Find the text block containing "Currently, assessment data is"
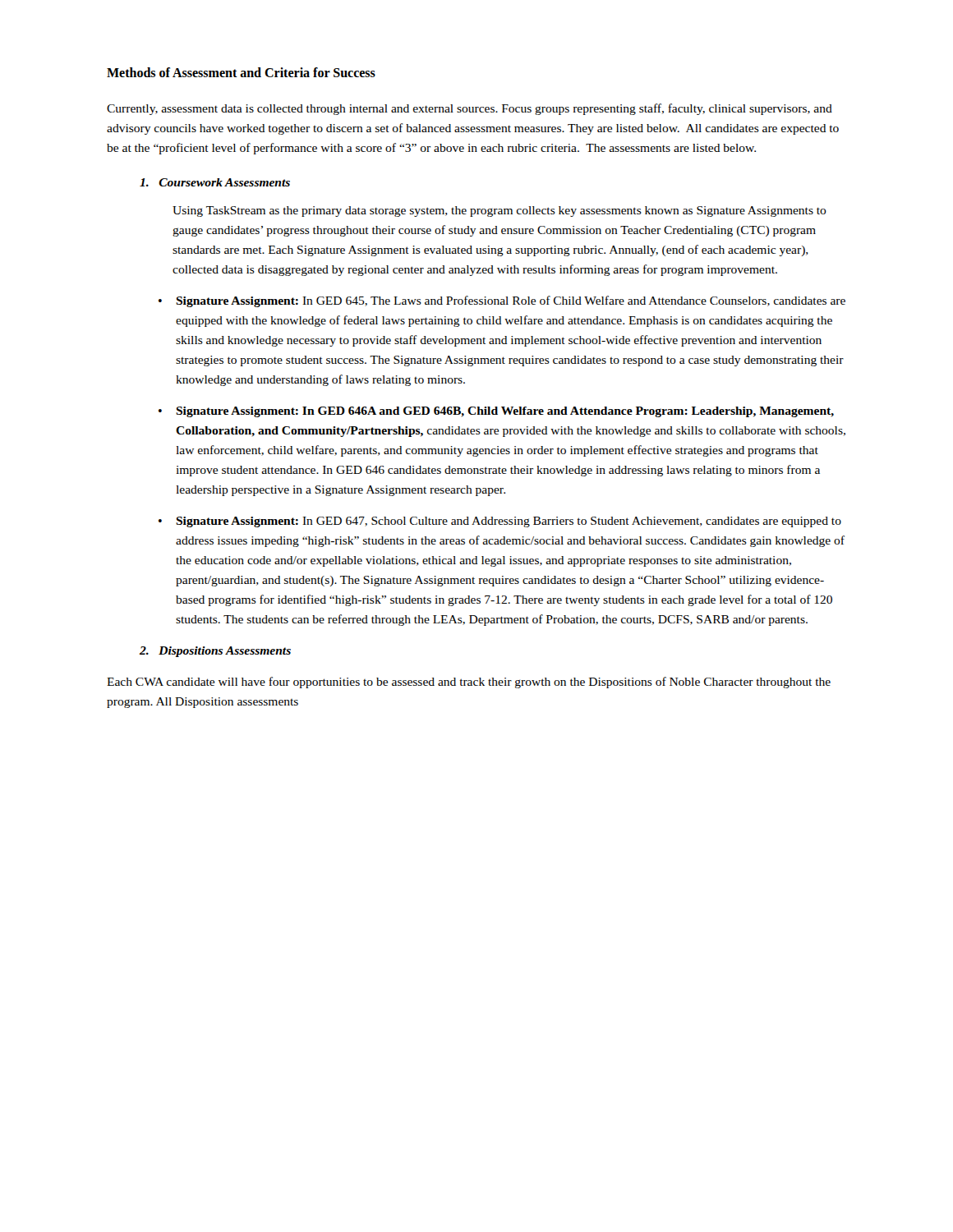This screenshot has width=953, height=1232. (x=473, y=128)
